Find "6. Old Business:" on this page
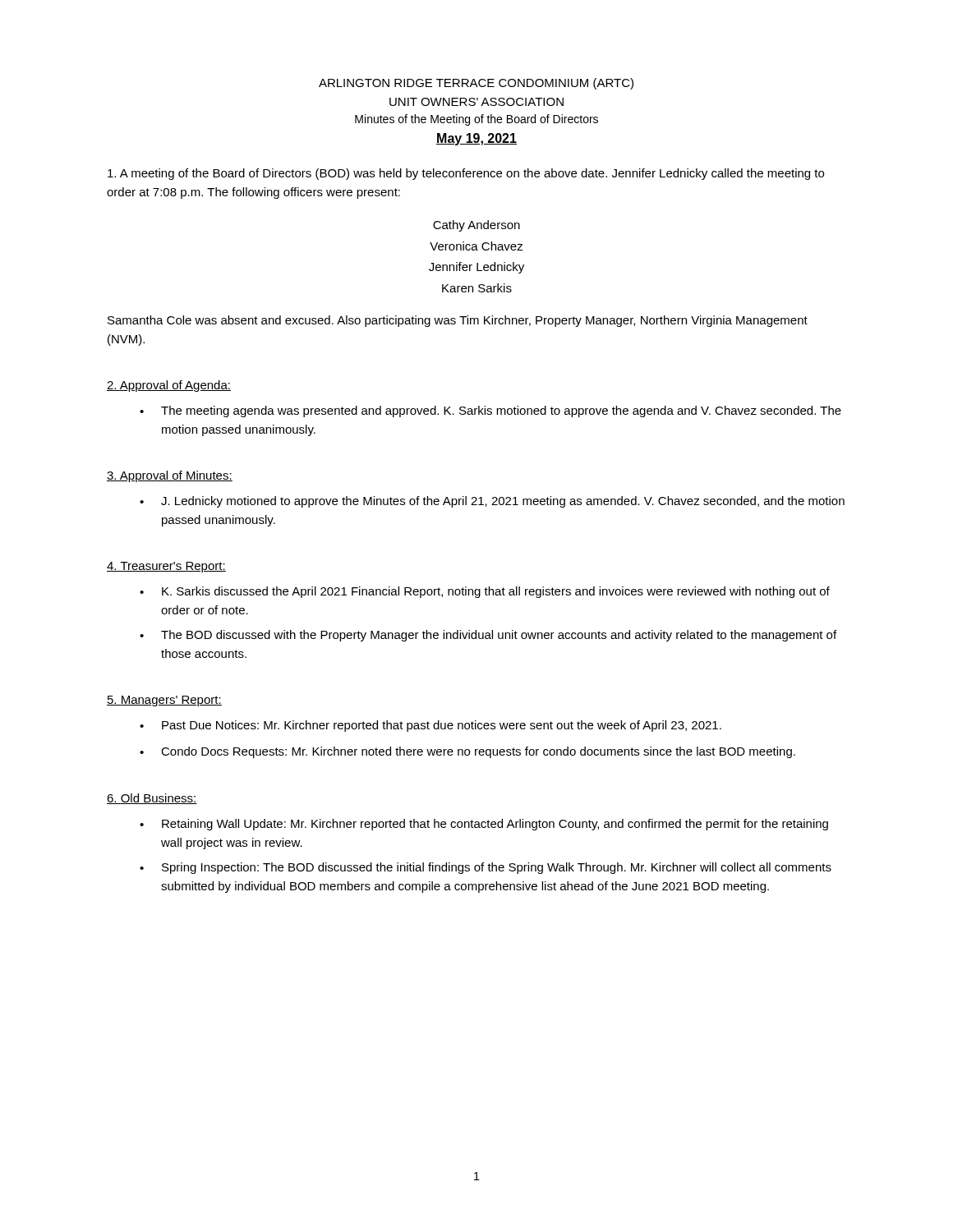The image size is (953, 1232). (x=152, y=798)
